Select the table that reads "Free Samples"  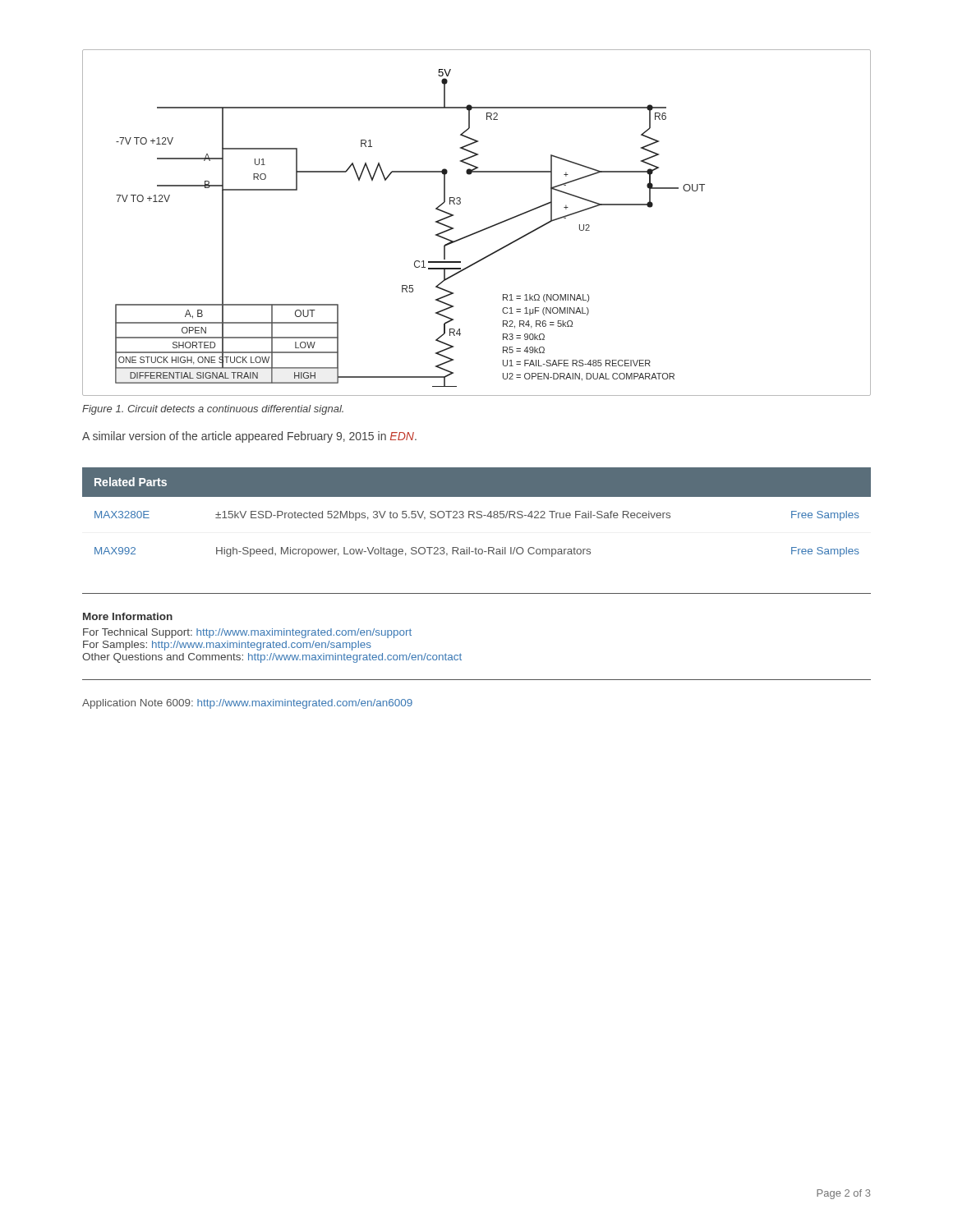click(476, 518)
